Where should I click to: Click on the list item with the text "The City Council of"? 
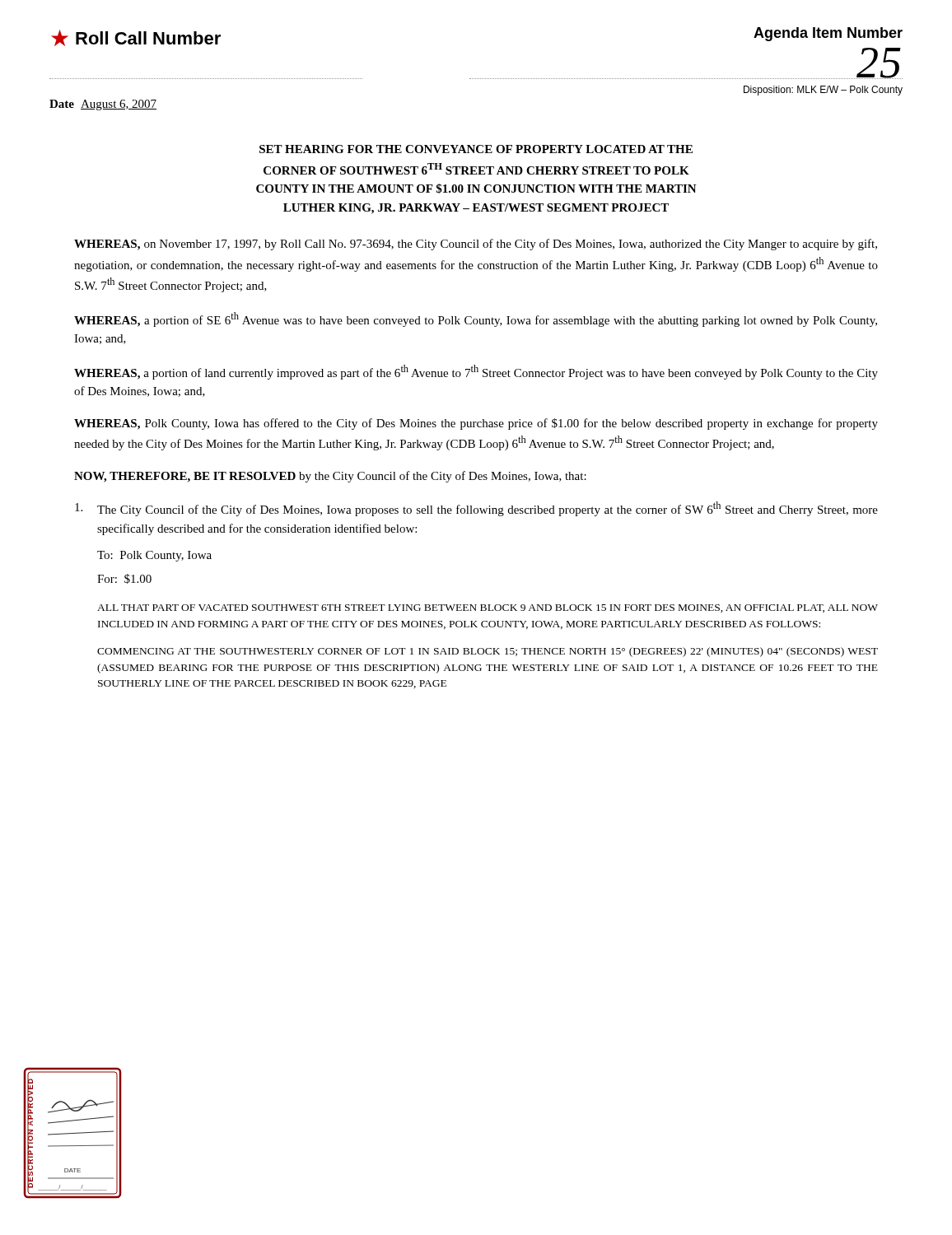click(476, 518)
